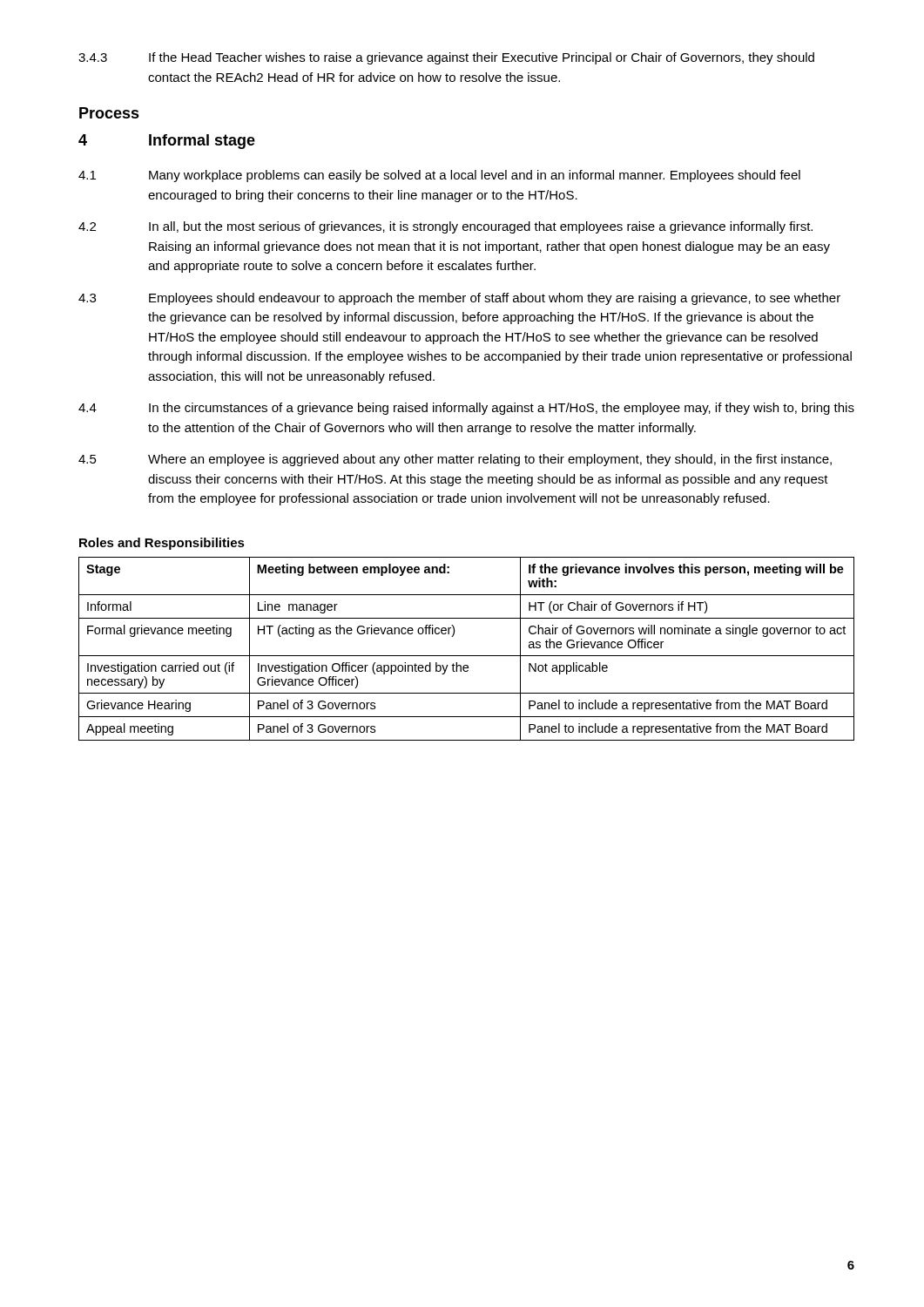This screenshot has width=924, height=1307.
Task: Click the passage that begins "4.2 In all, but the most"
Action: pos(466,246)
